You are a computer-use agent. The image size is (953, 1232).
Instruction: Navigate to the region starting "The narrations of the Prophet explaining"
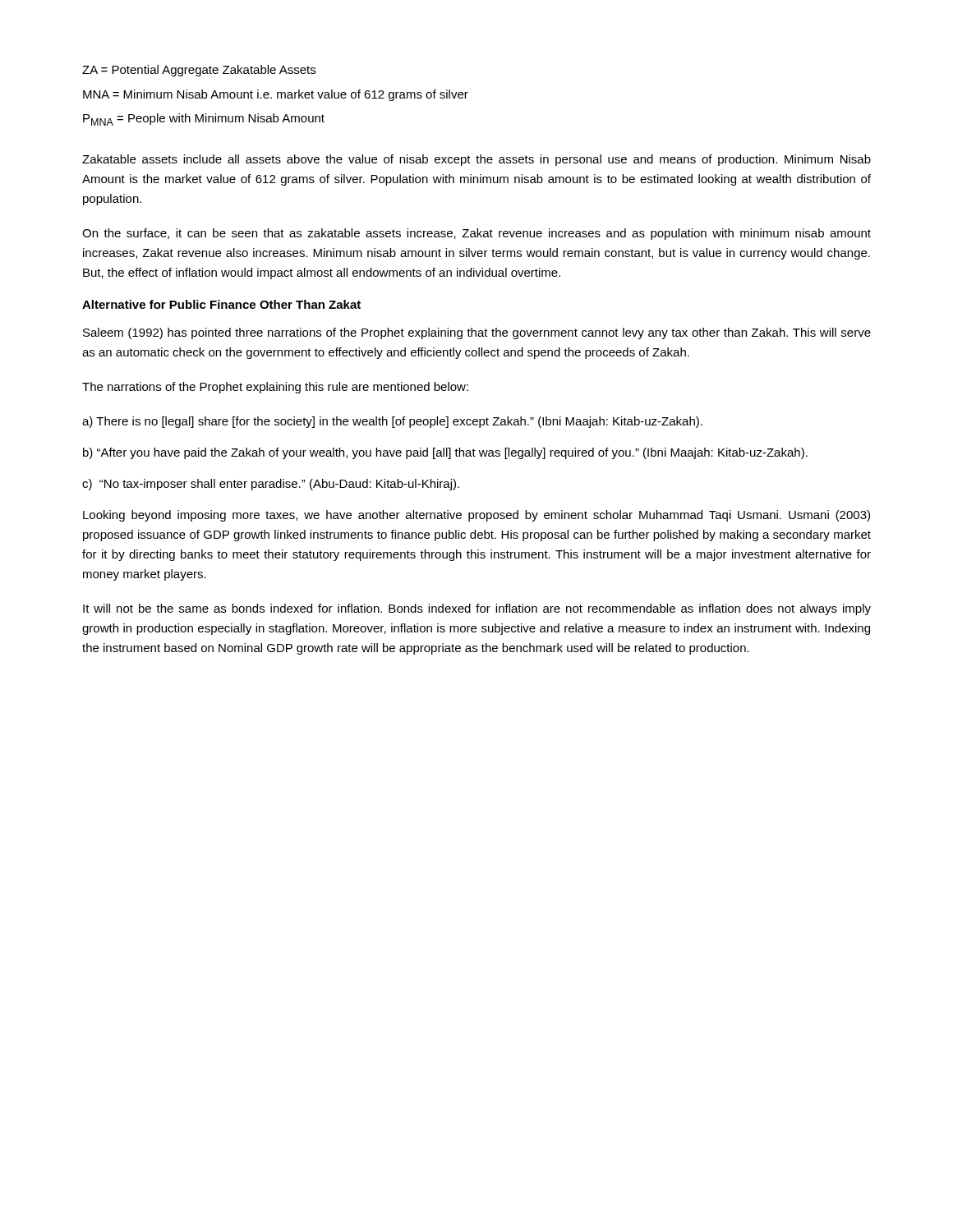click(x=276, y=387)
